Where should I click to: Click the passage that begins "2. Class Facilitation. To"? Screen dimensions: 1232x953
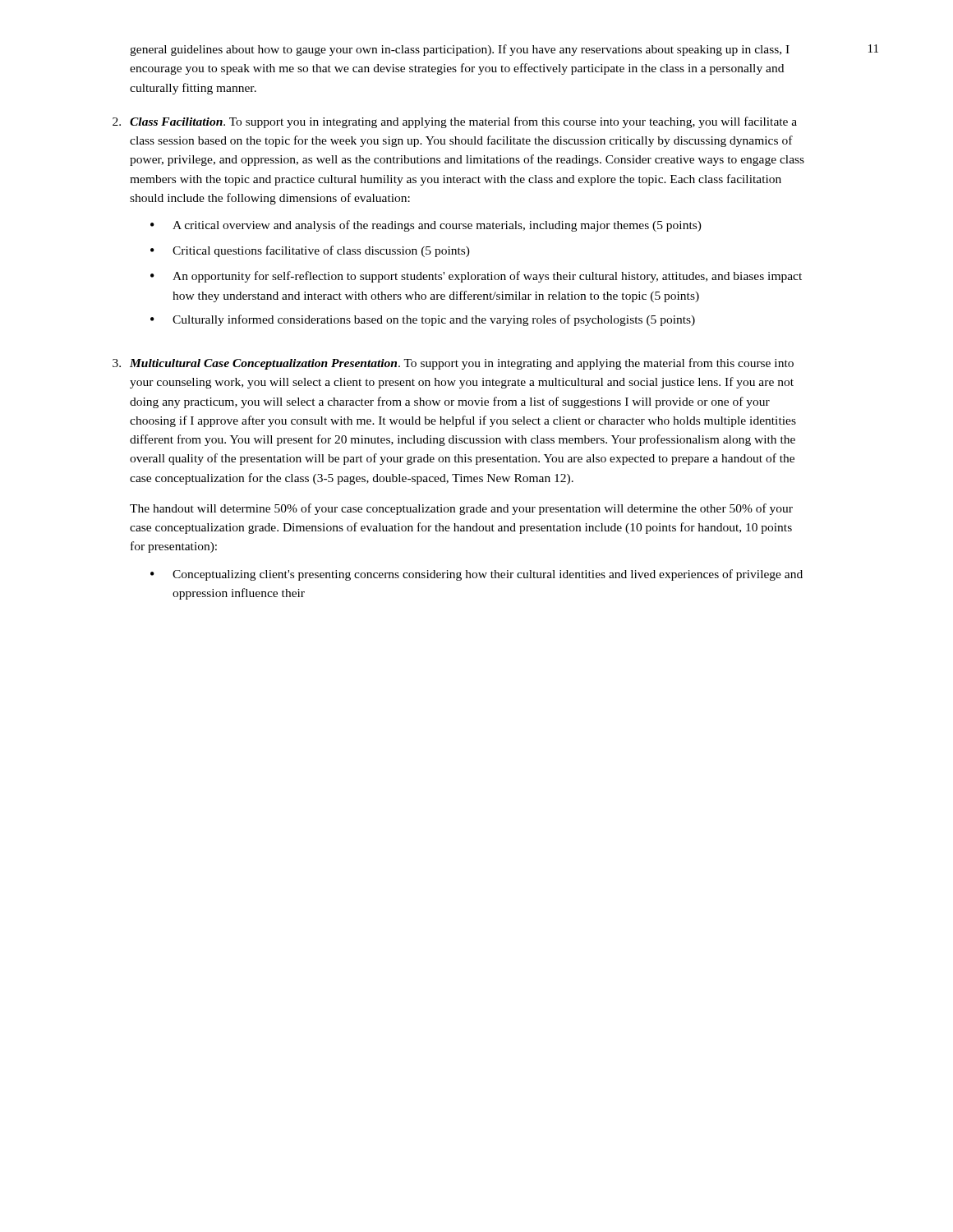[448, 225]
